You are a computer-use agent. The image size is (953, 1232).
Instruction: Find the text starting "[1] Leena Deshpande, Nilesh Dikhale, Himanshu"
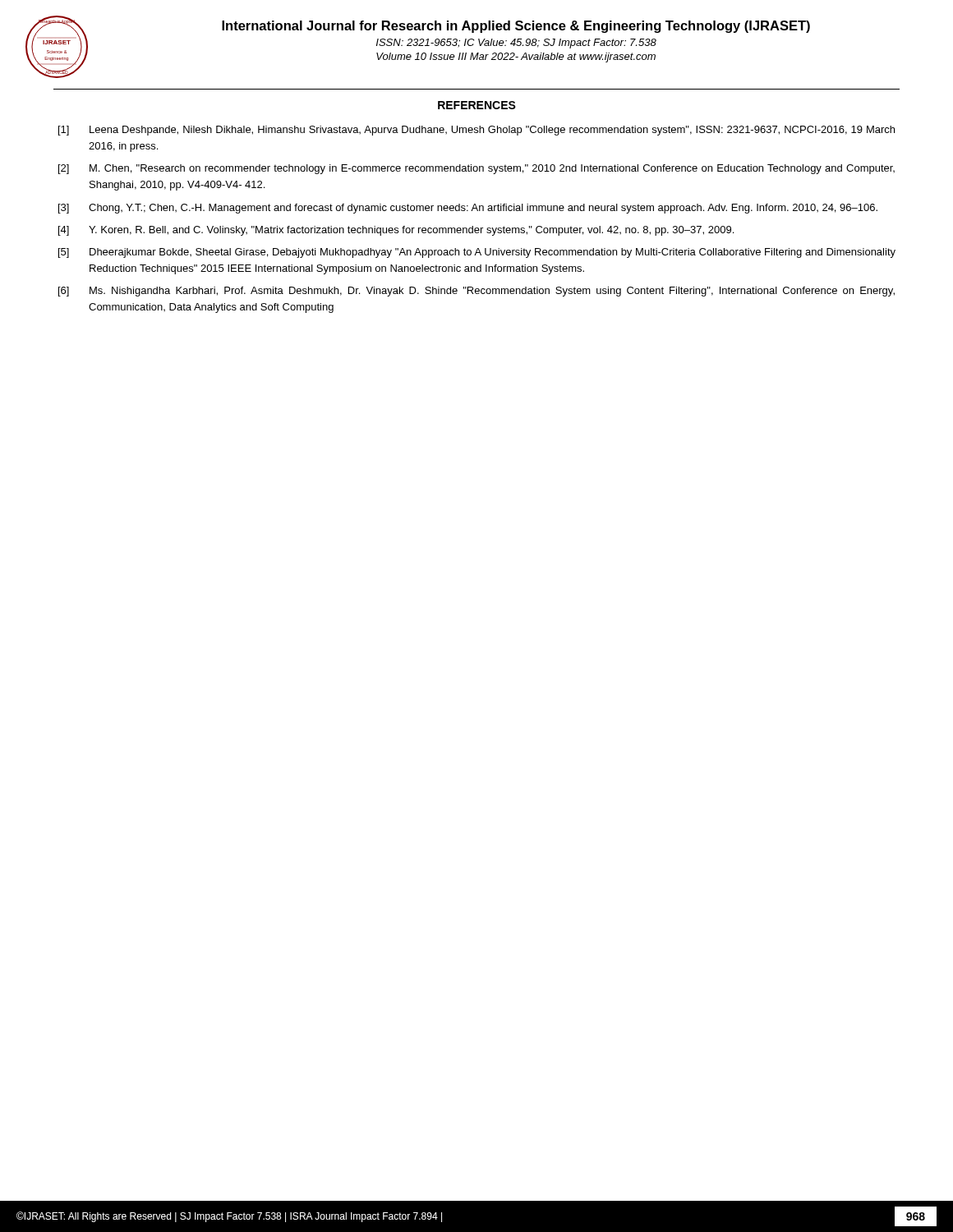(x=476, y=138)
